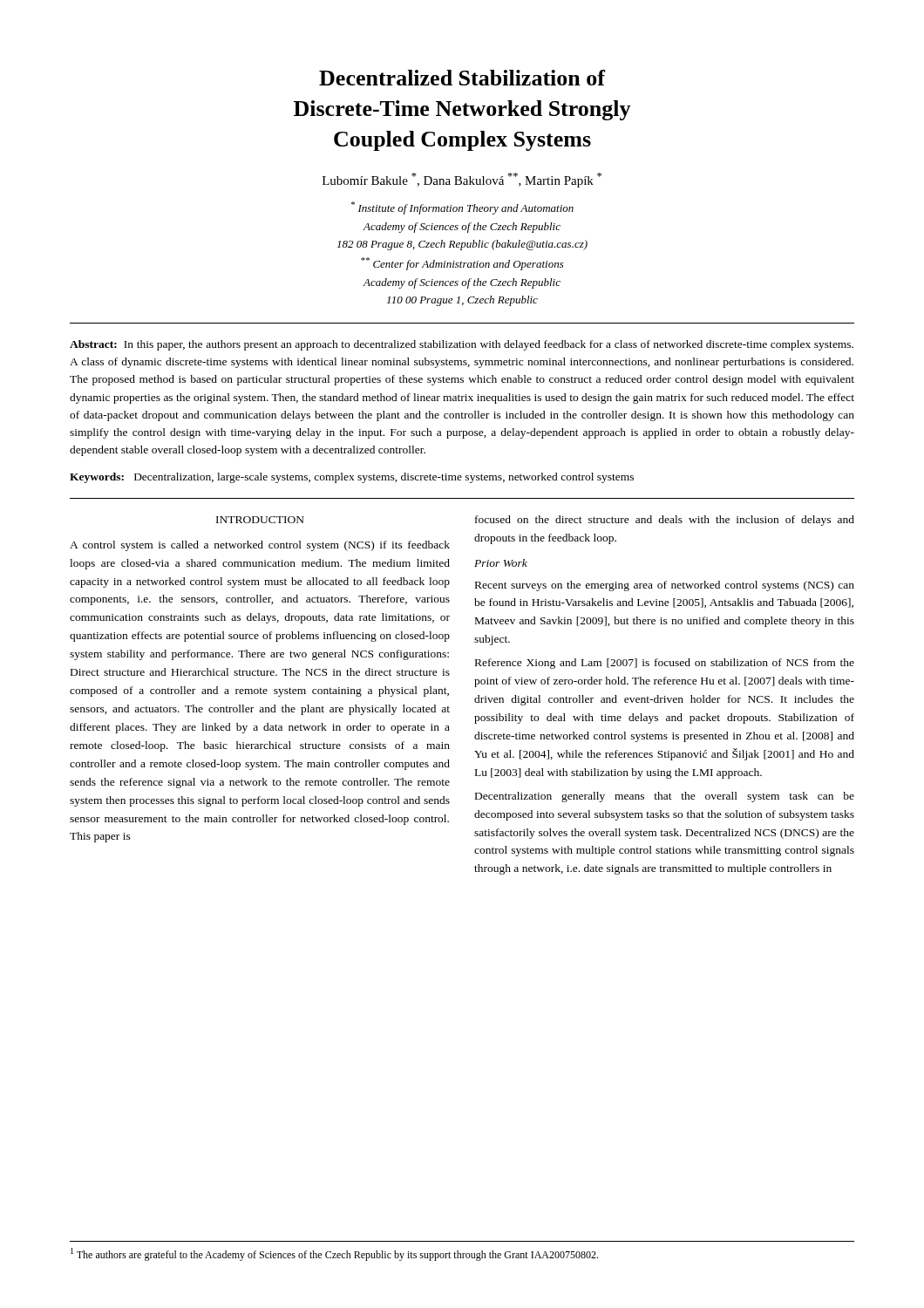The height and width of the screenshot is (1308, 924).
Task: Locate the text block starting "1 The authors are grateful"
Action: click(334, 1253)
